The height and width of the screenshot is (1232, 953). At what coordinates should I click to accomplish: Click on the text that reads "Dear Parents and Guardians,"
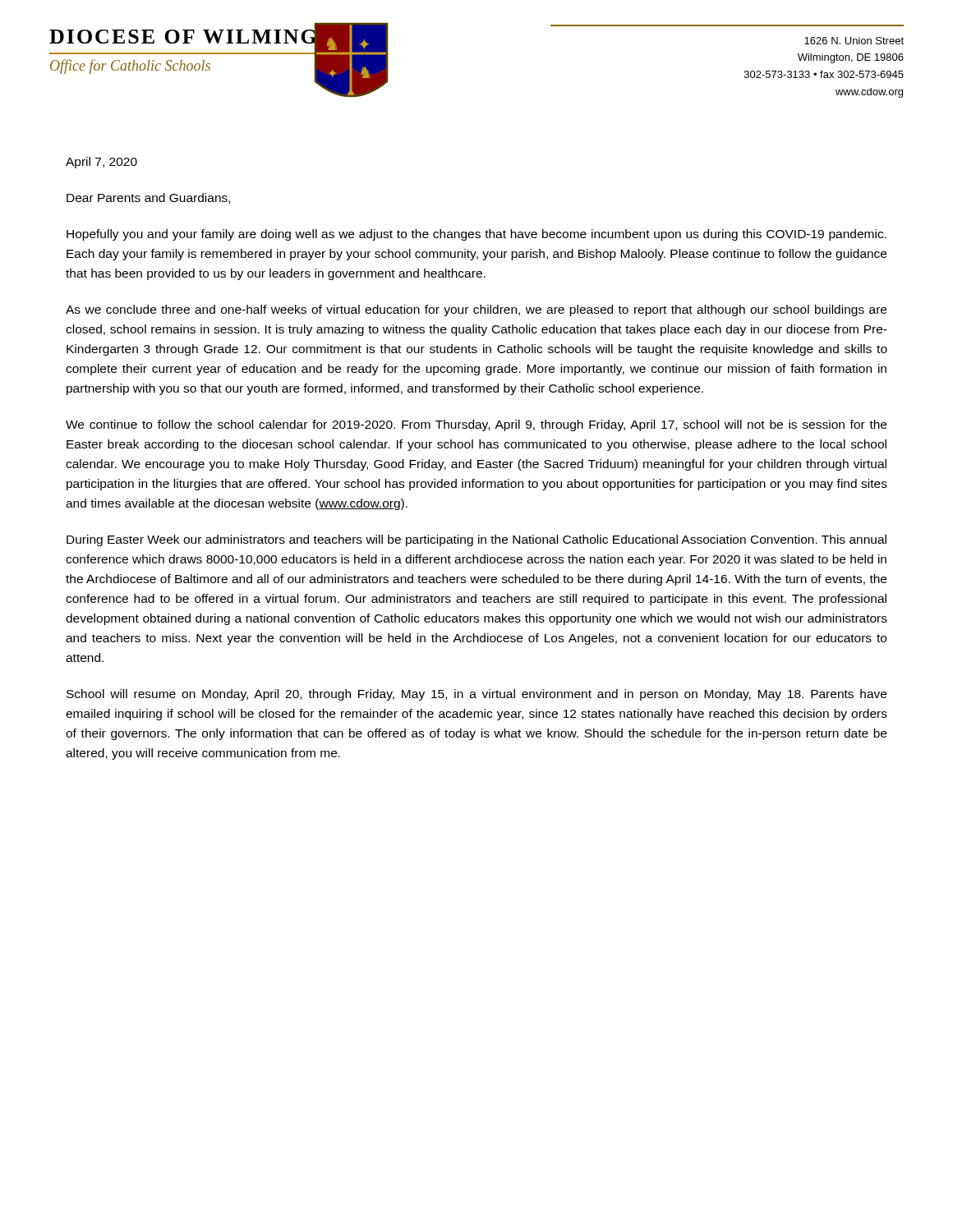click(x=149, y=198)
